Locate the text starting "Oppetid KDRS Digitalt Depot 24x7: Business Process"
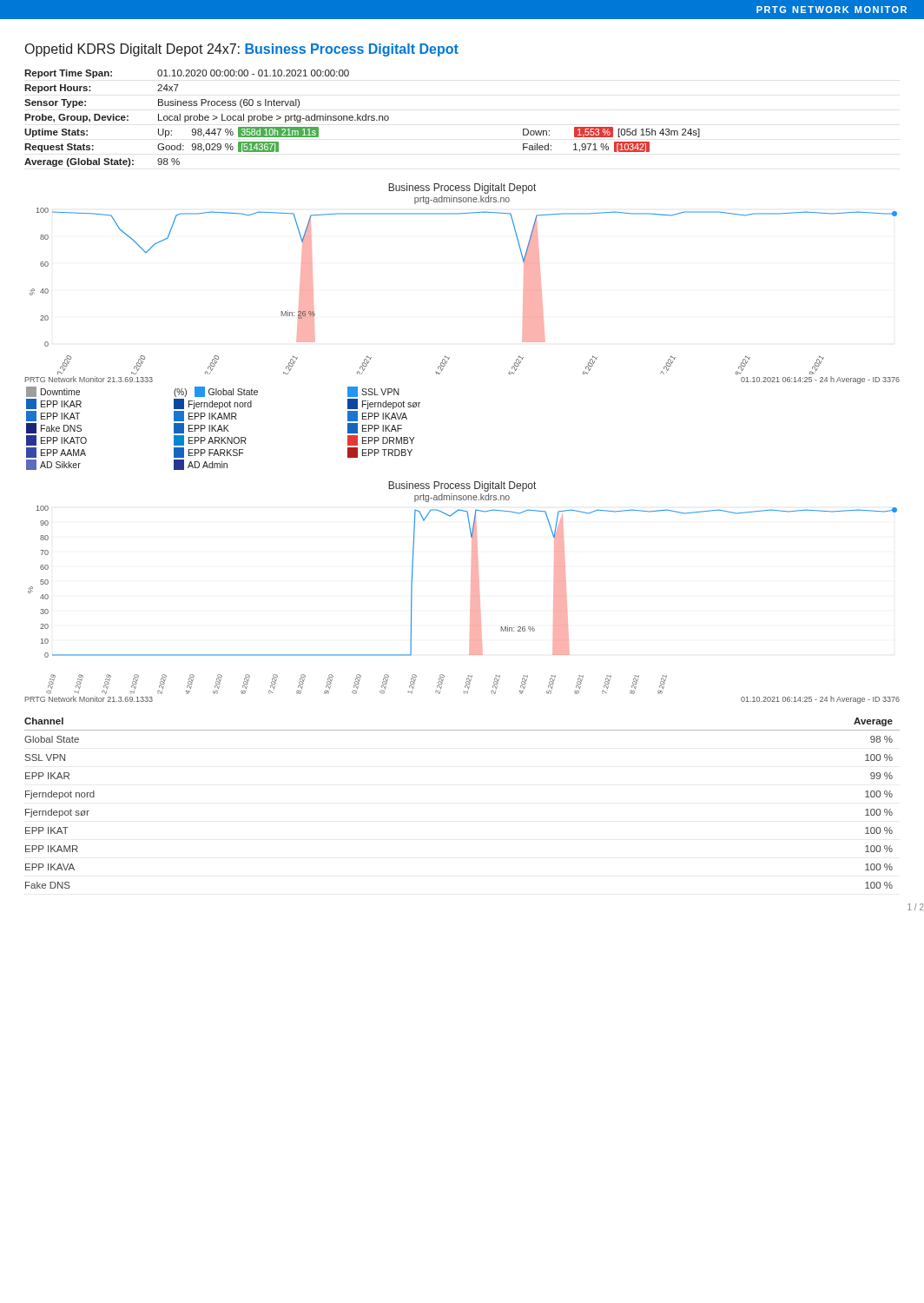 click(x=241, y=49)
